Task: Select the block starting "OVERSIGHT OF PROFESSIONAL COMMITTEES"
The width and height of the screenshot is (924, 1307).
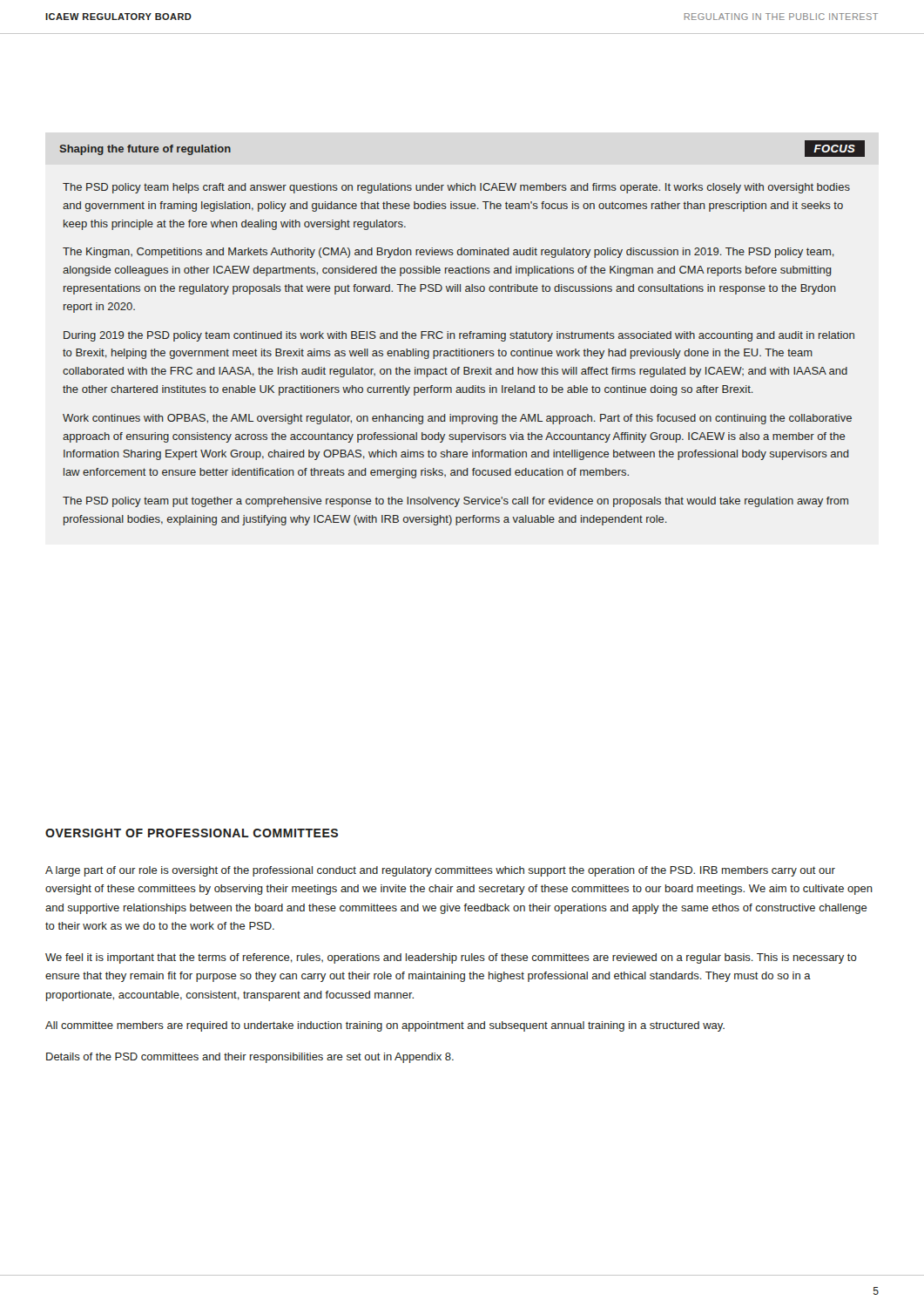Action: point(192,833)
